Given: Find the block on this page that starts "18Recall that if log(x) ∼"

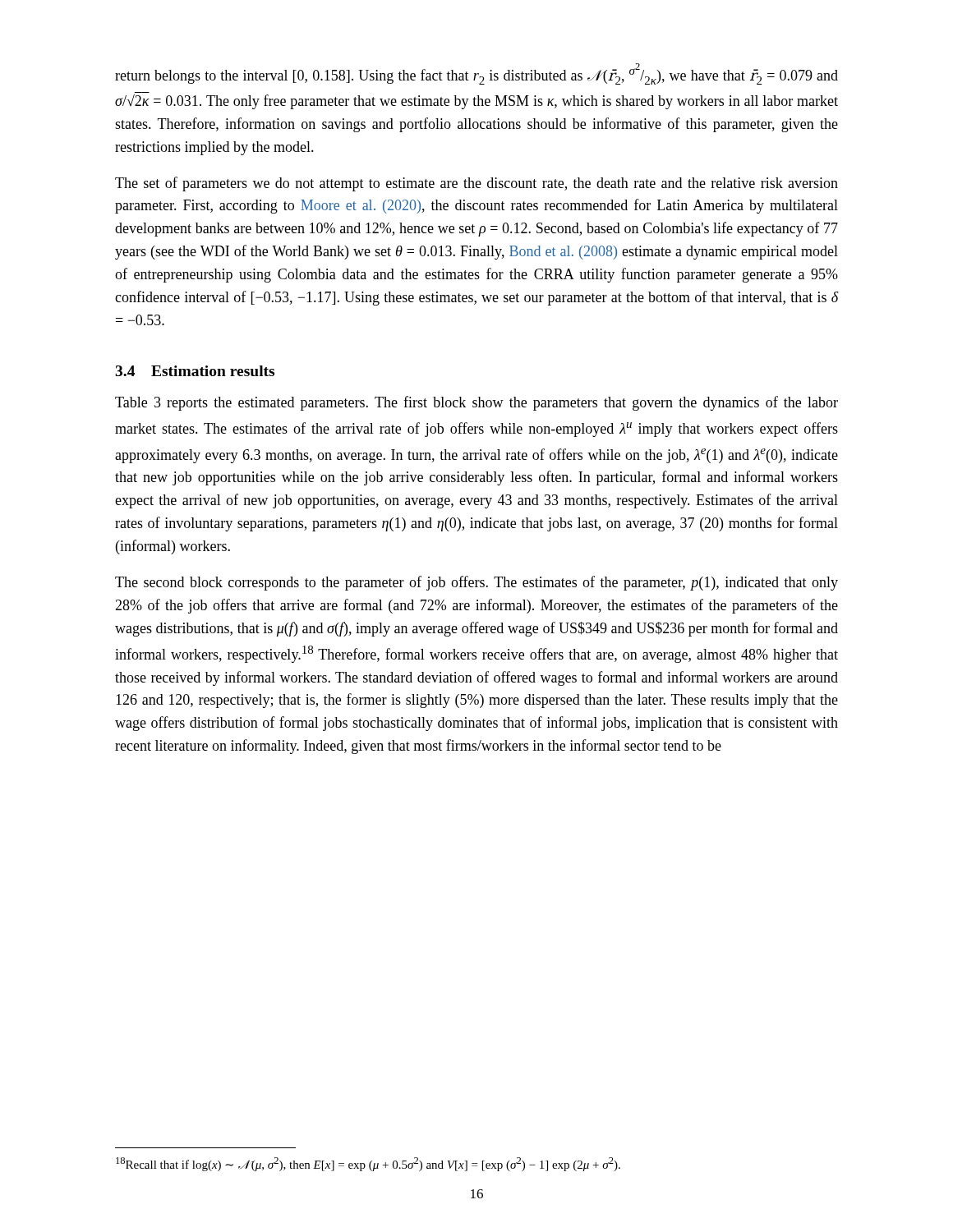Looking at the screenshot, I should click(368, 1163).
